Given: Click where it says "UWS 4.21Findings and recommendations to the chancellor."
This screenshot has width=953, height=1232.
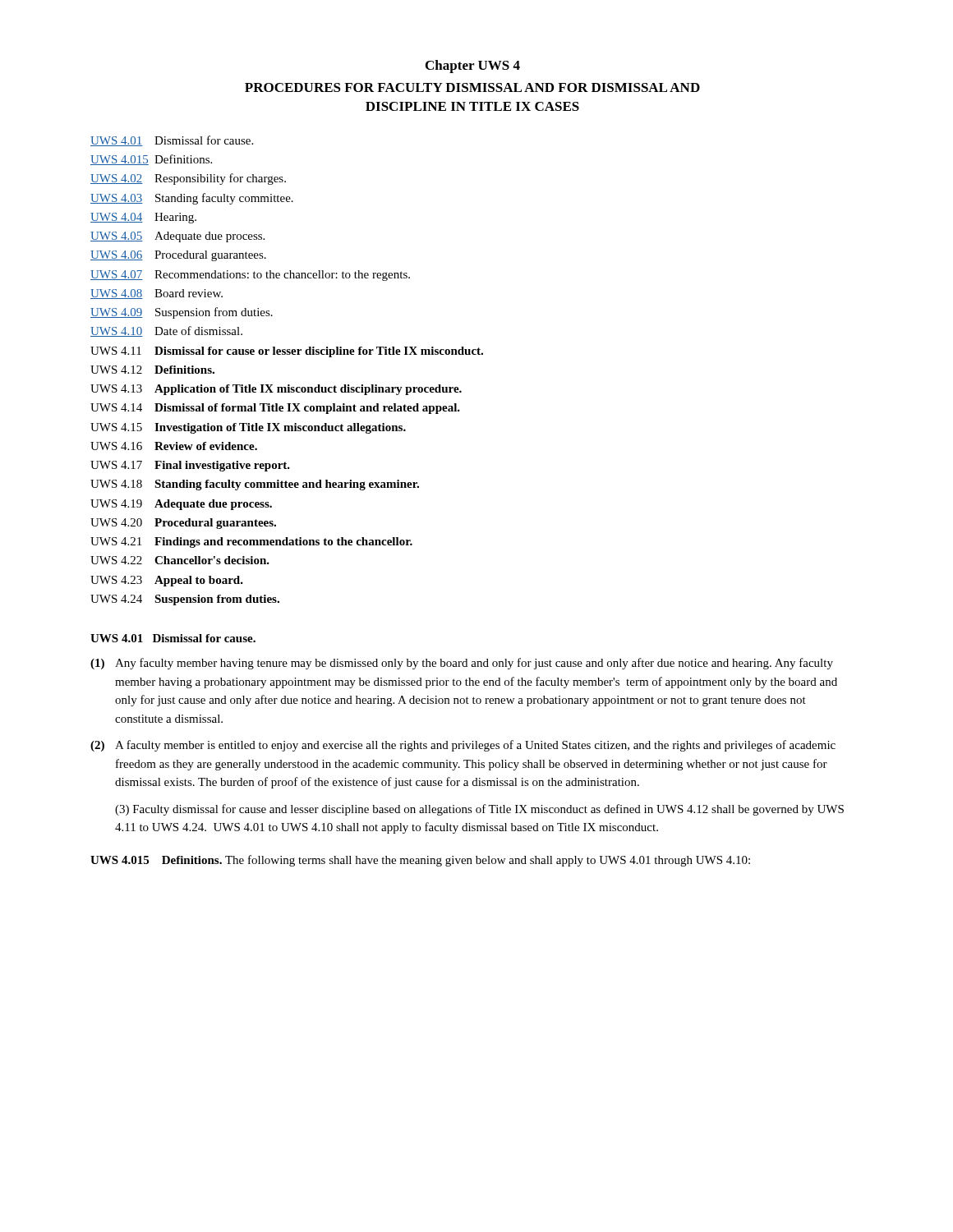Looking at the screenshot, I should click(251, 542).
